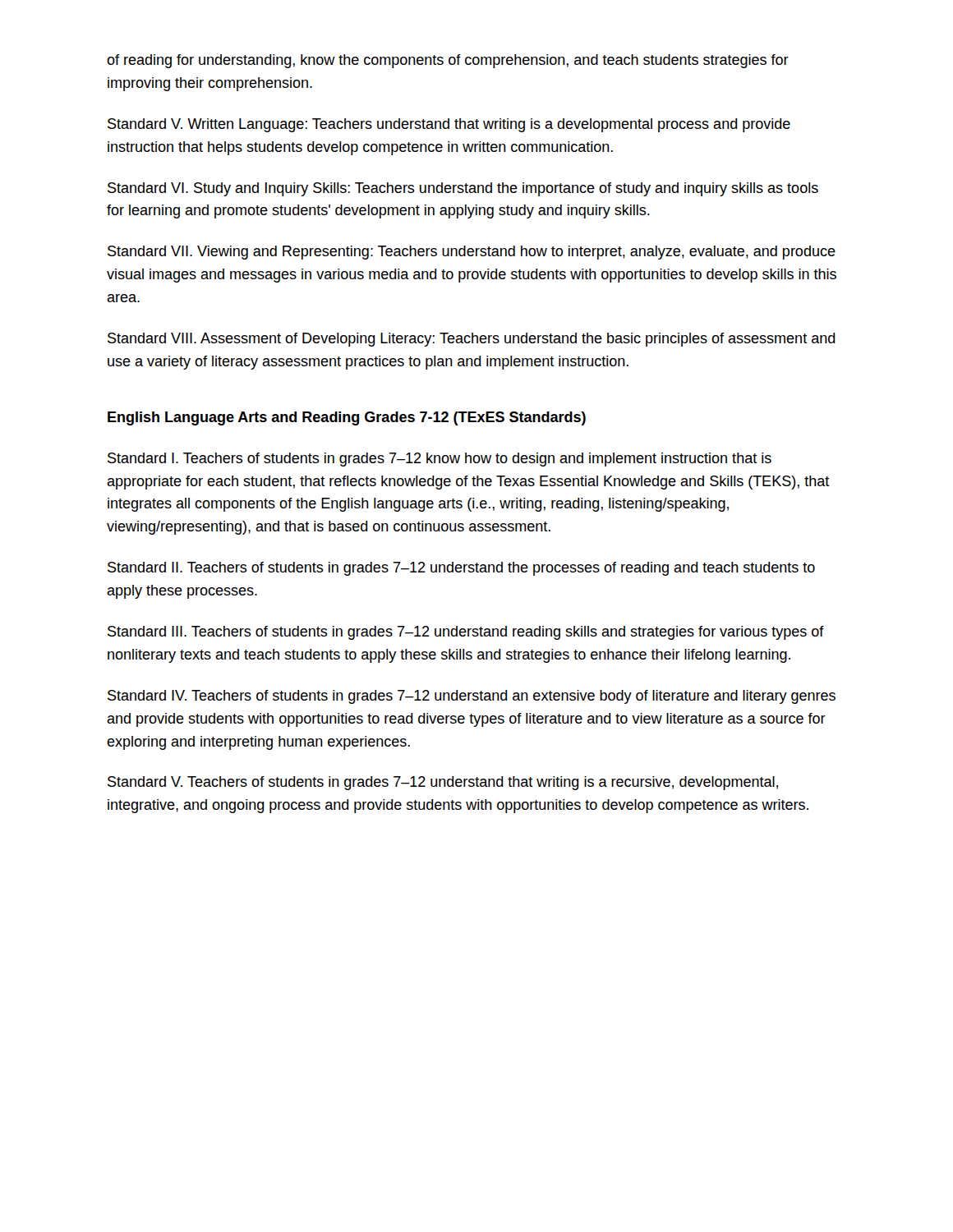Click on the passage starting "Standard I. Teachers"
953x1232 pixels.
(x=468, y=492)
